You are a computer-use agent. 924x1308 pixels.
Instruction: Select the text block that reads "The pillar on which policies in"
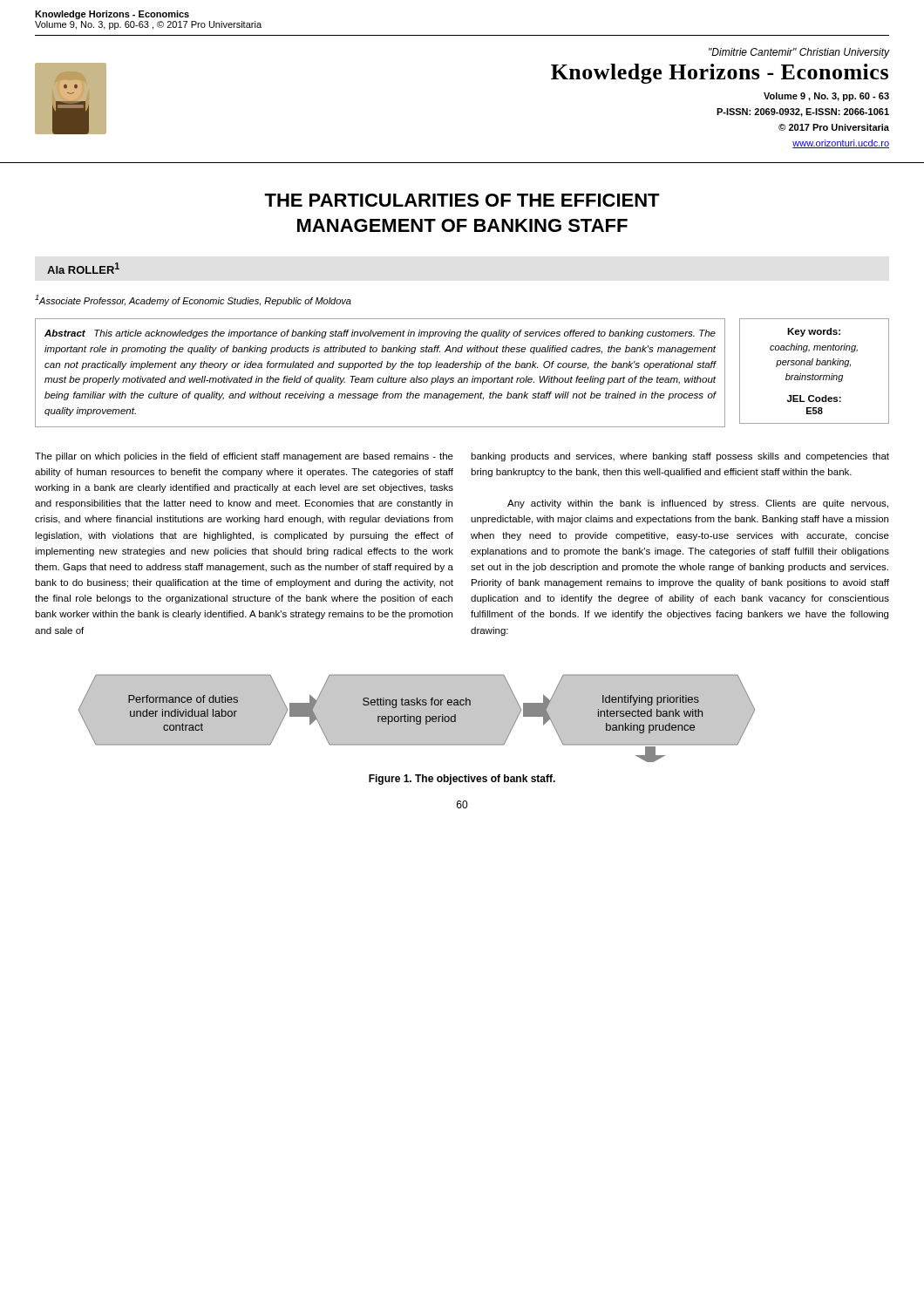(x=244, y=543)
